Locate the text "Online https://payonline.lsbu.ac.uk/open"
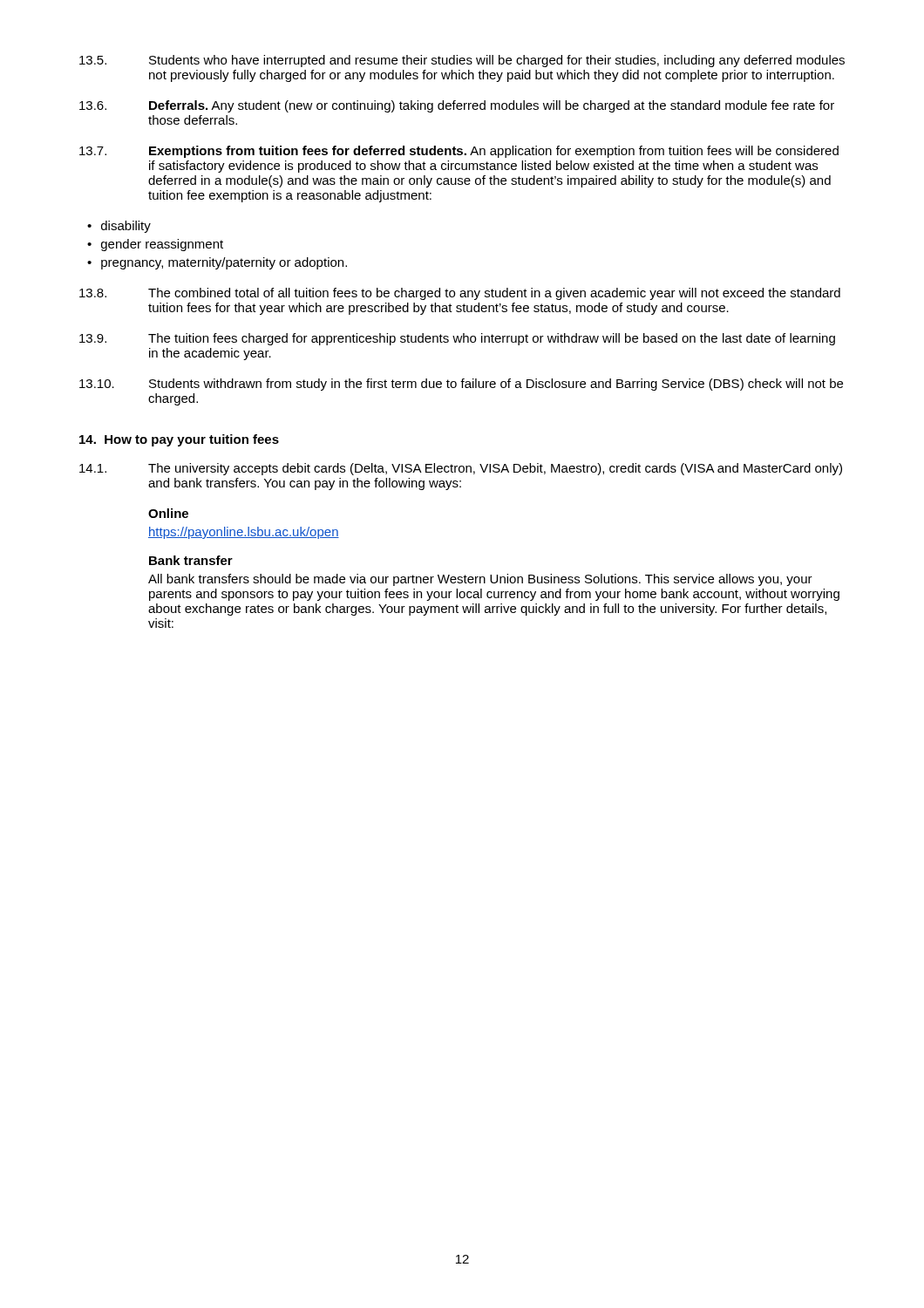Viewport: 924px width, 1308px height. click(168, 513)
